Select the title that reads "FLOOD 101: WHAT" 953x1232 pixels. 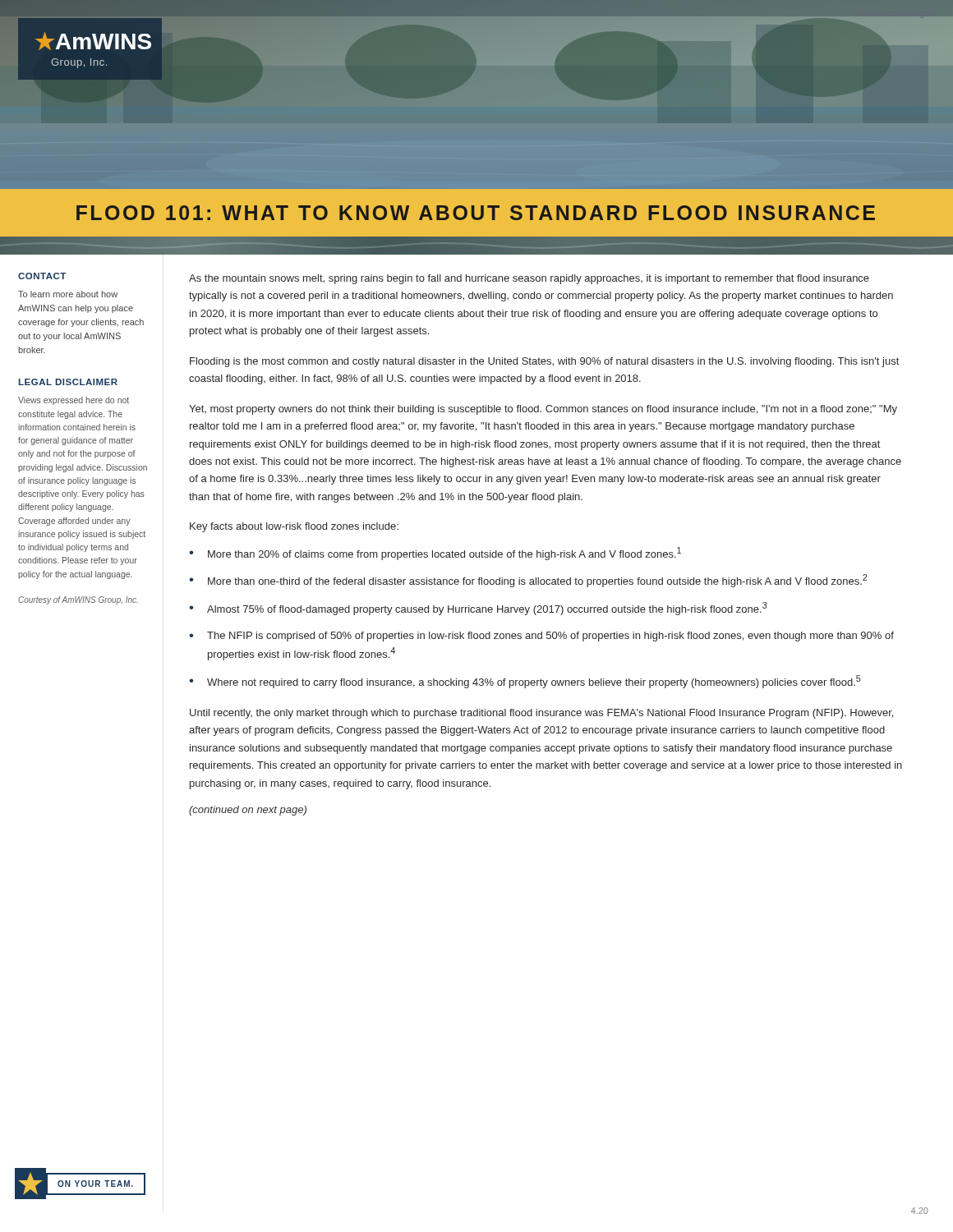click(476, 213)
